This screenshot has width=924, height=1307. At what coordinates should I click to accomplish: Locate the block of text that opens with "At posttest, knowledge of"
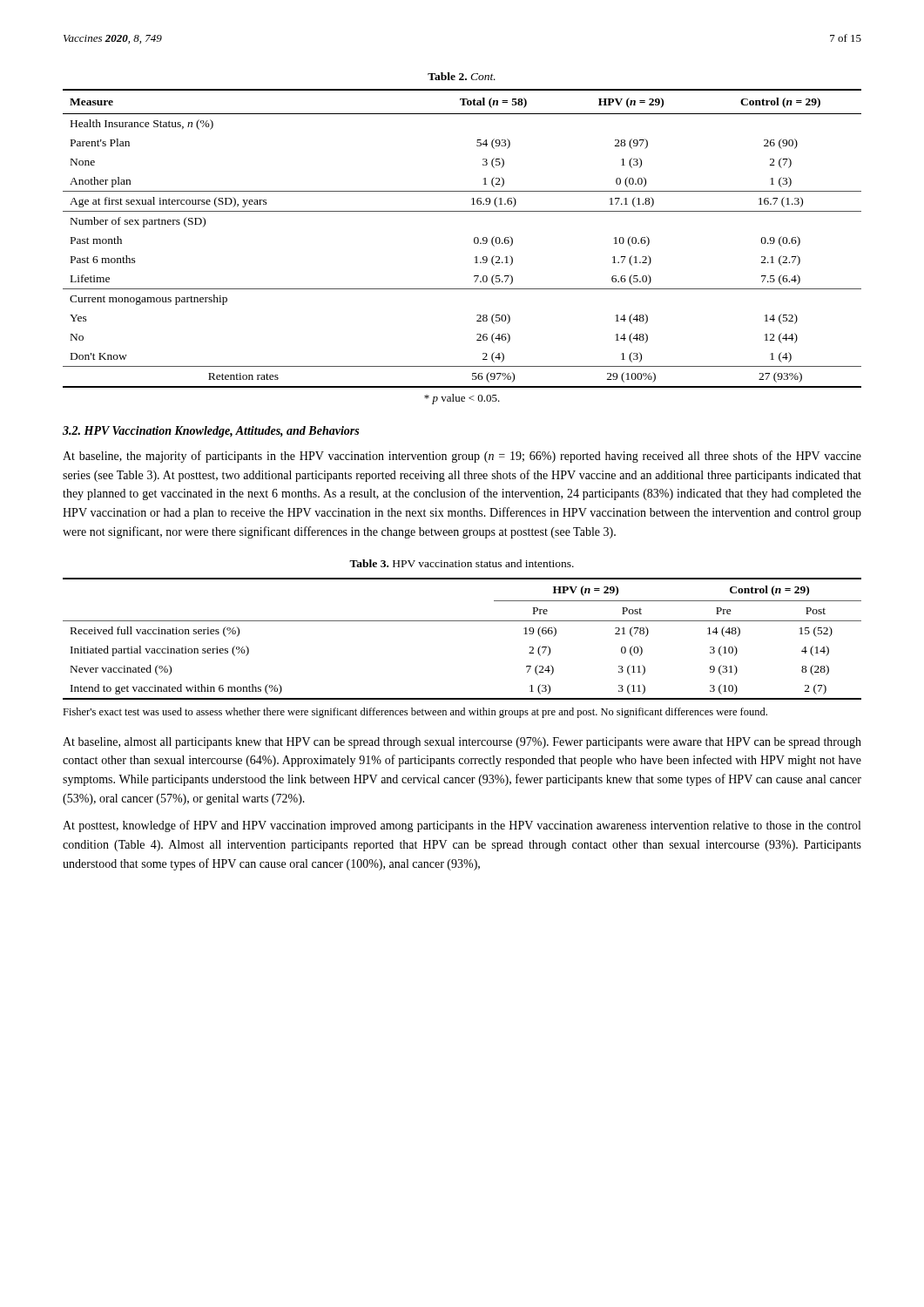tap(462, 845)
